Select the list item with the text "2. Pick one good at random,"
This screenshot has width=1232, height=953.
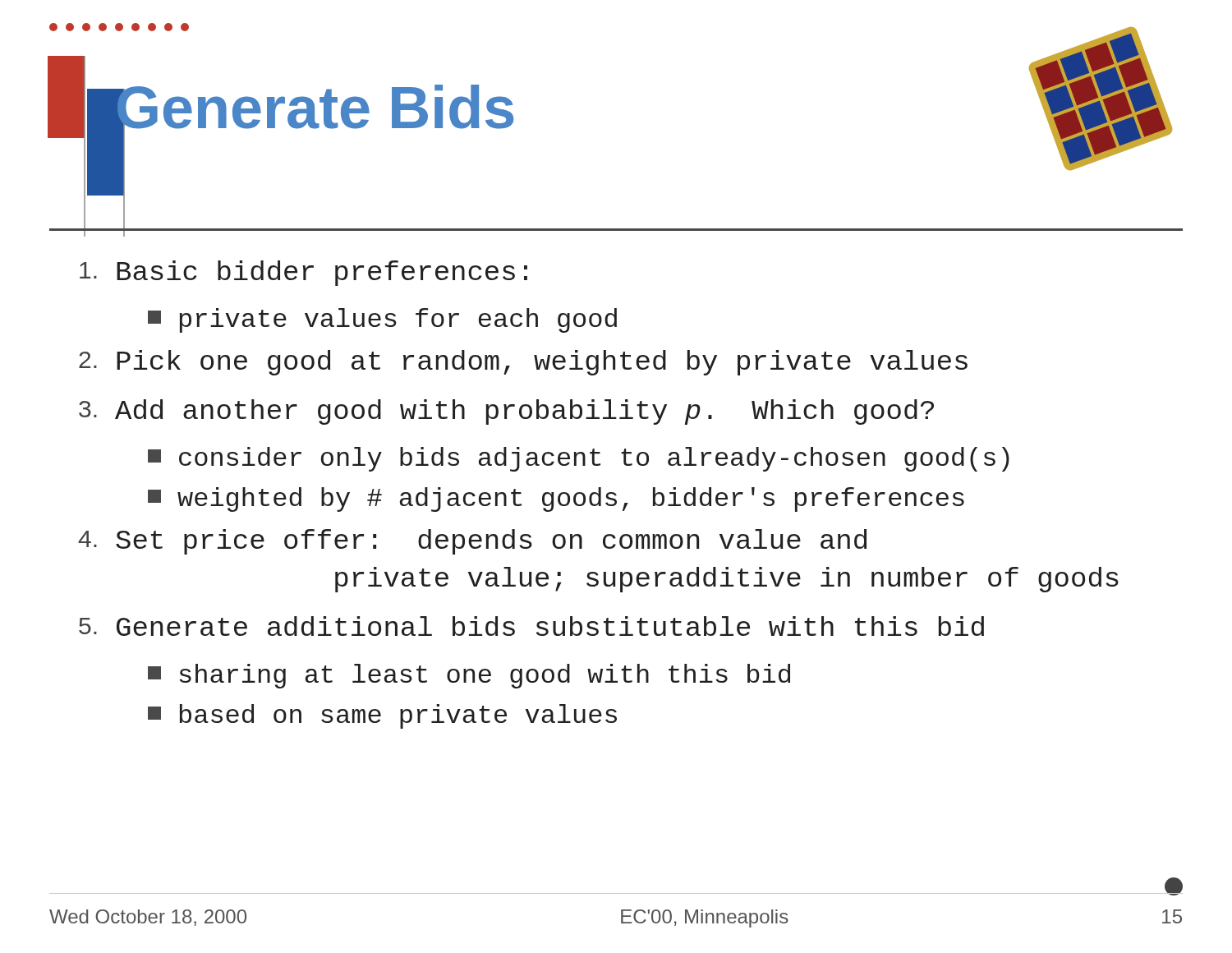509,363
